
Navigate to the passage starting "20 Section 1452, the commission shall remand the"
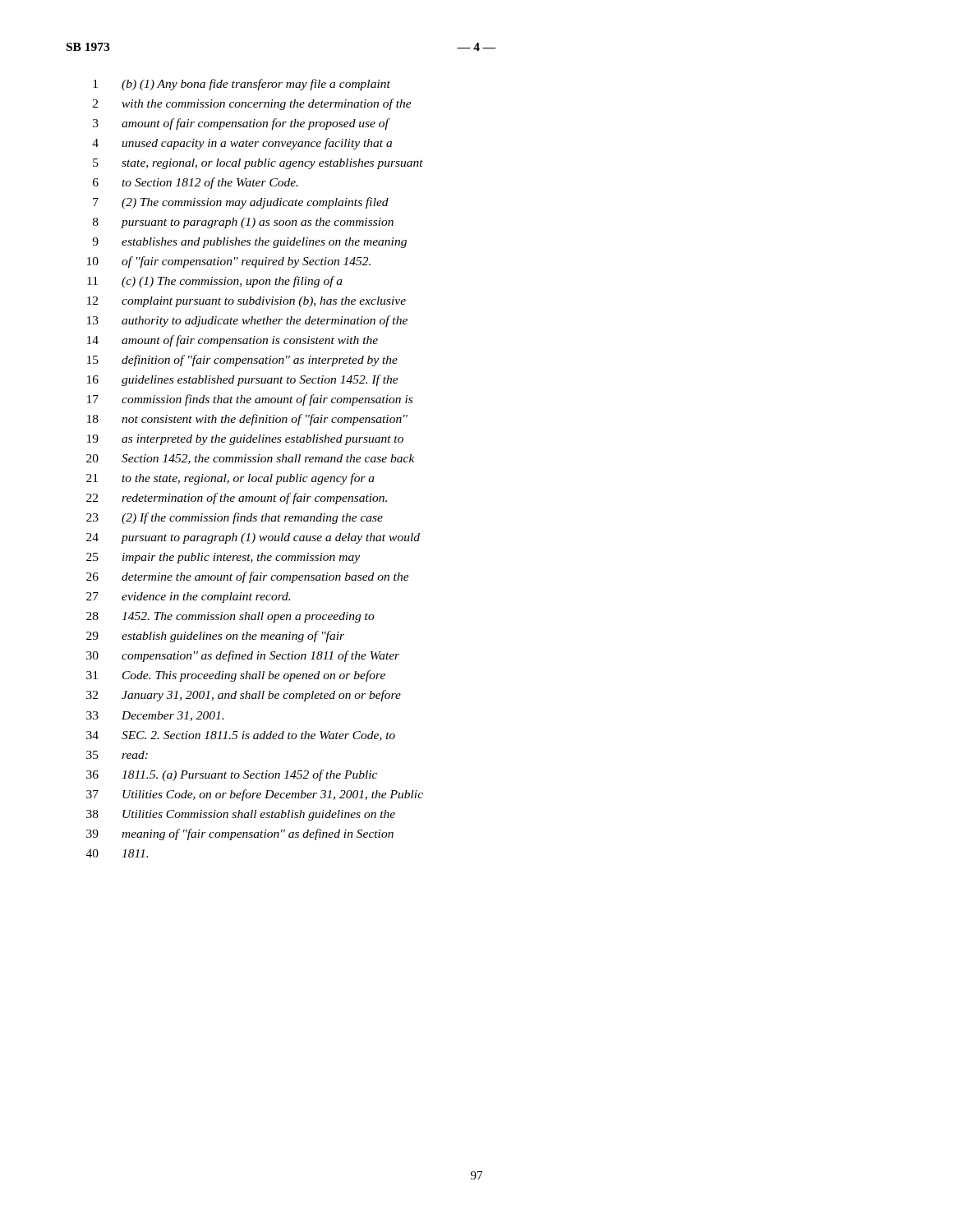(251, 459)
